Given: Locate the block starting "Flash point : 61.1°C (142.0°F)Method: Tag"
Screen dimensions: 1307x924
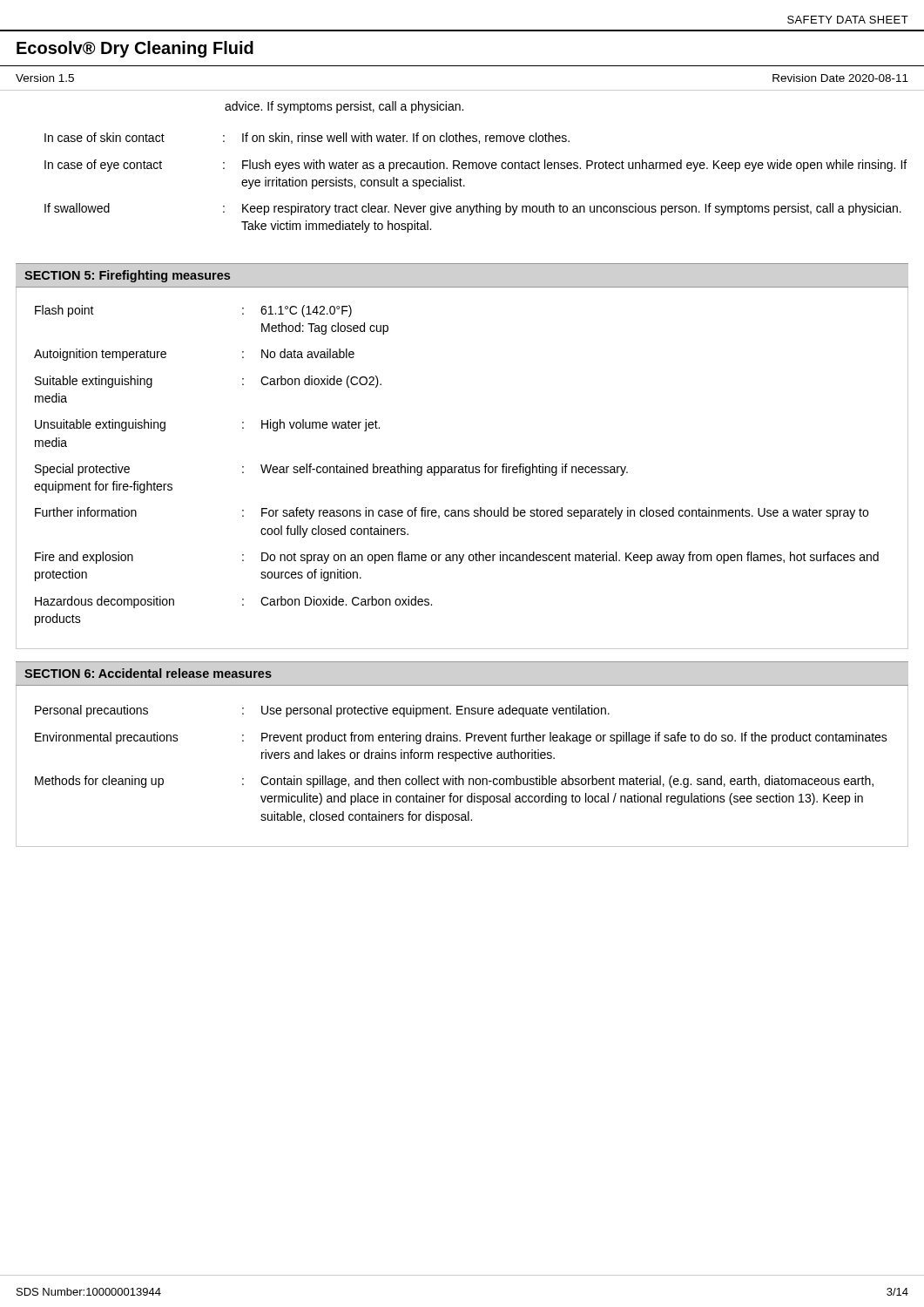Looking at the screenshot, I should point(59,311).
